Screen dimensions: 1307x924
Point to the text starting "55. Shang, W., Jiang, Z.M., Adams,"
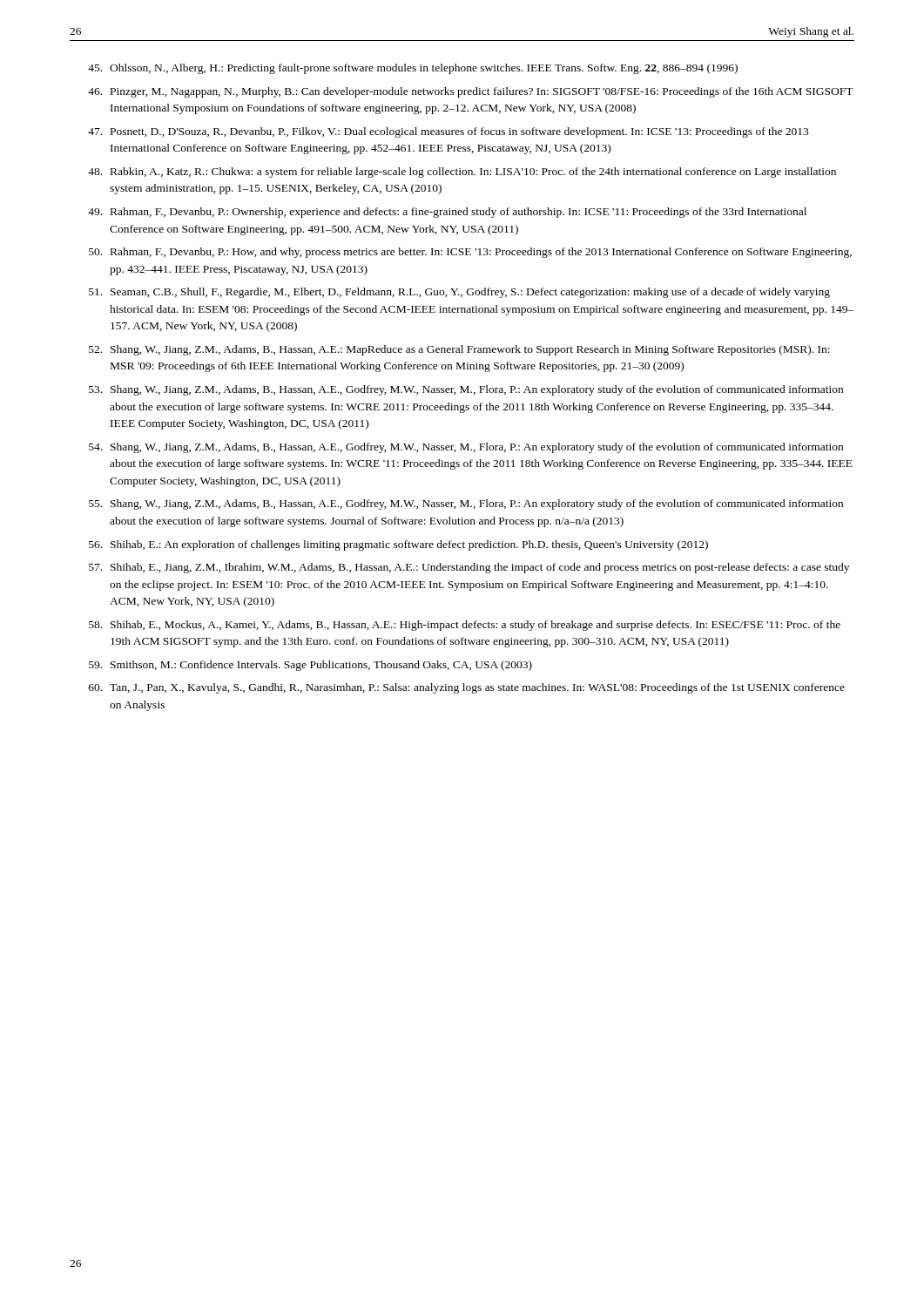[x=462, y=512]
